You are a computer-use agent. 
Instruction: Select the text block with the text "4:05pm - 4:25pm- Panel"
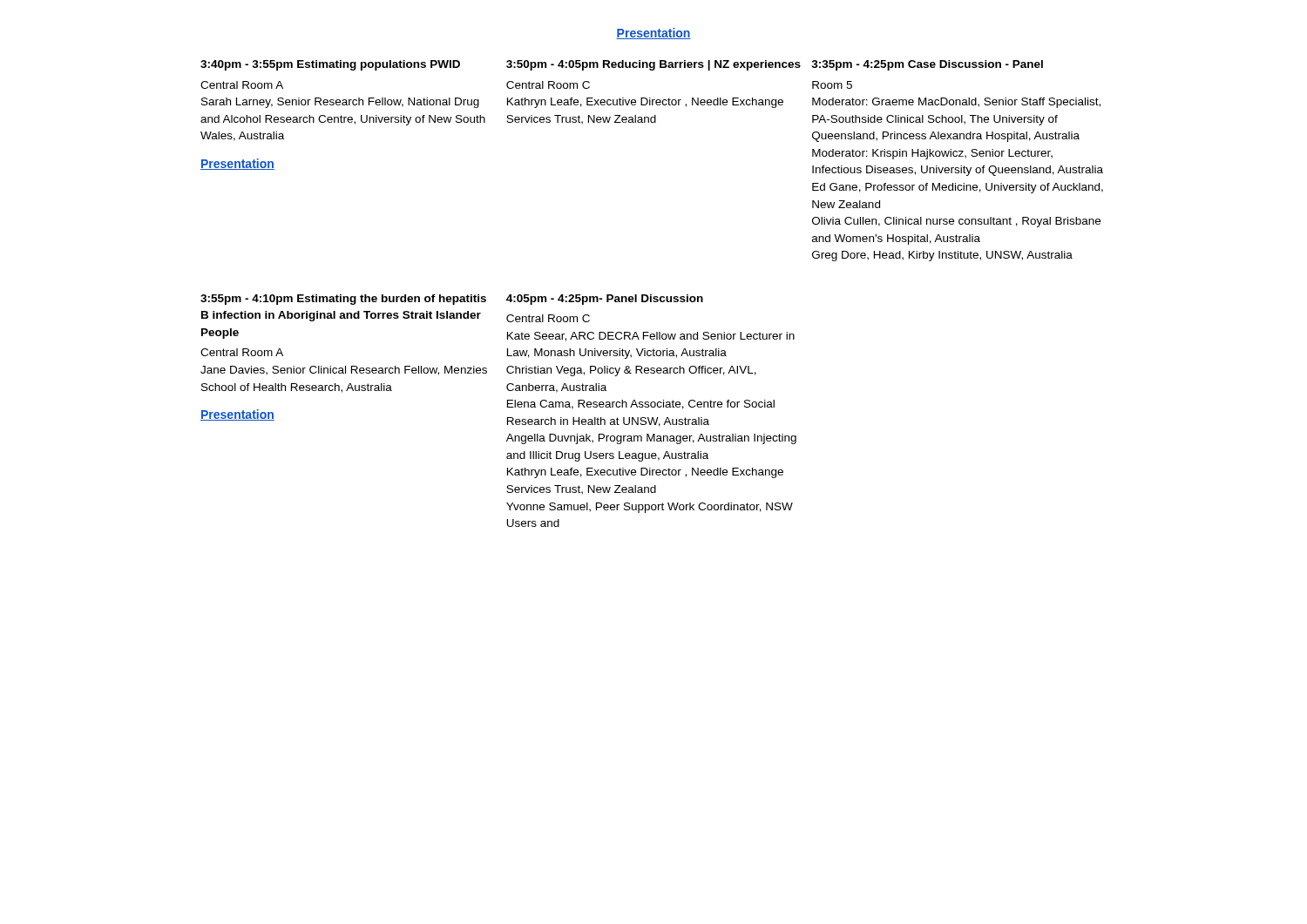tap(654, 410)
